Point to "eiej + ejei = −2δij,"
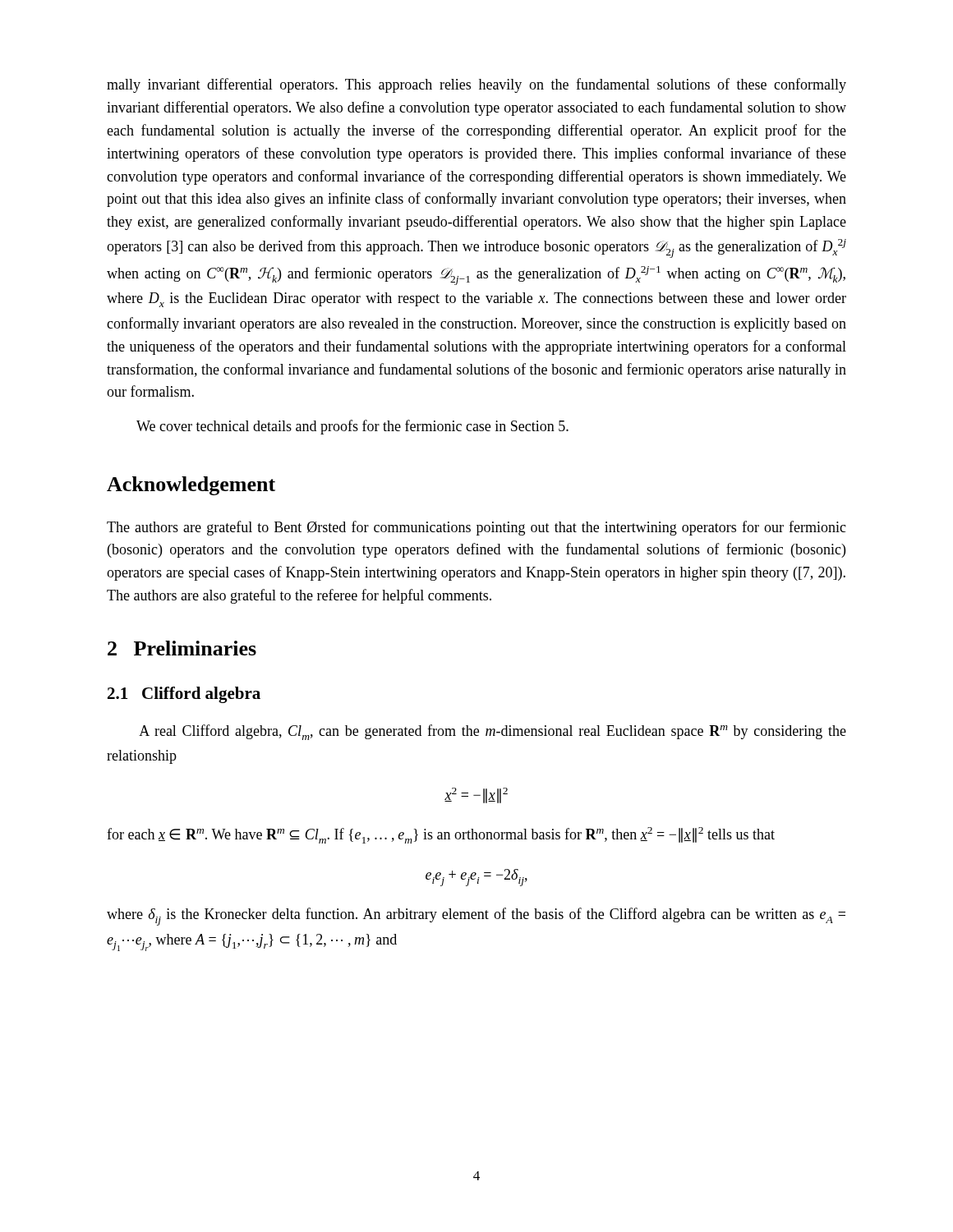 [x=476, y=876]
